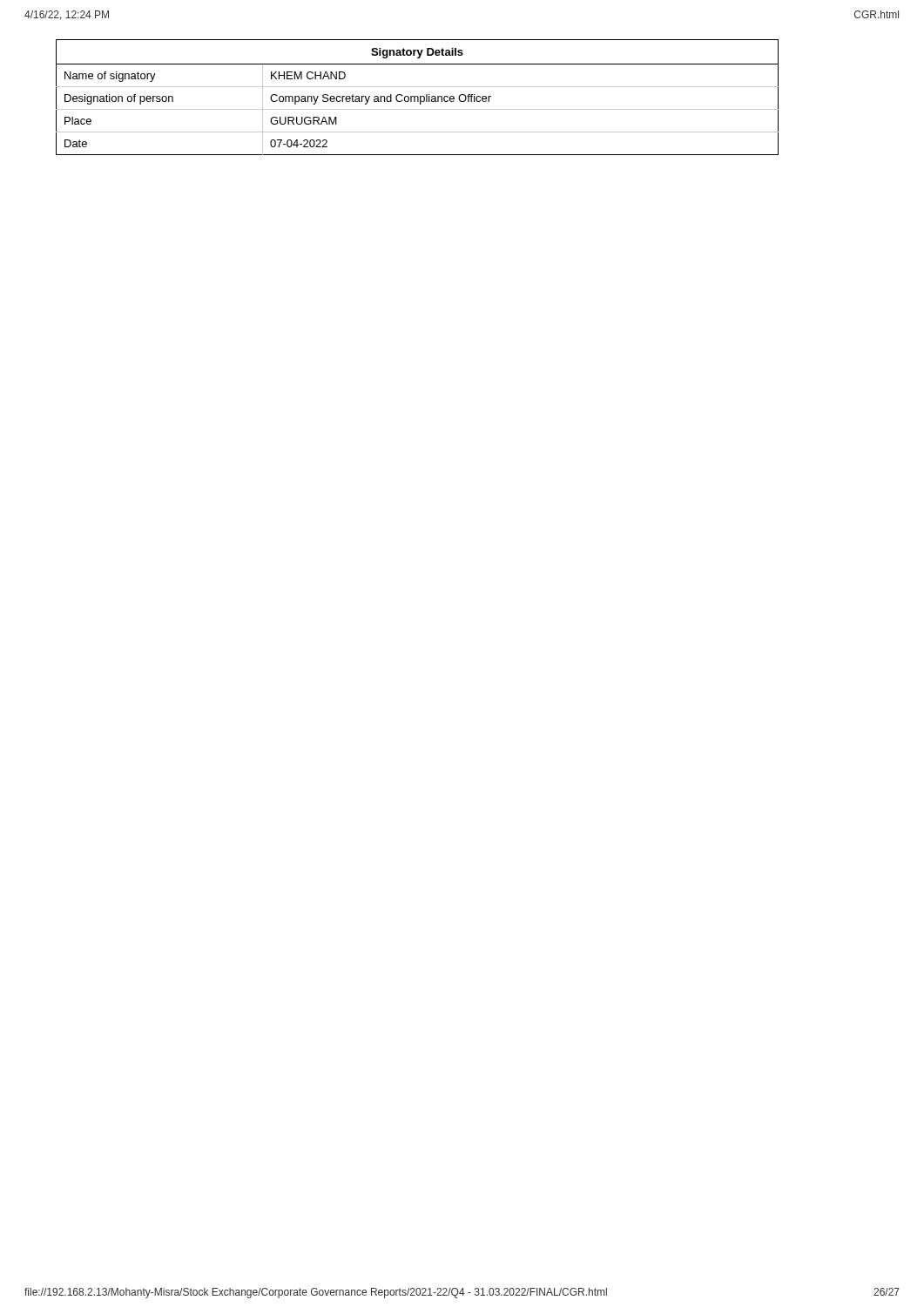
Task: Locate the table with the text "Name of signatory"
Action: coord(417,97)
